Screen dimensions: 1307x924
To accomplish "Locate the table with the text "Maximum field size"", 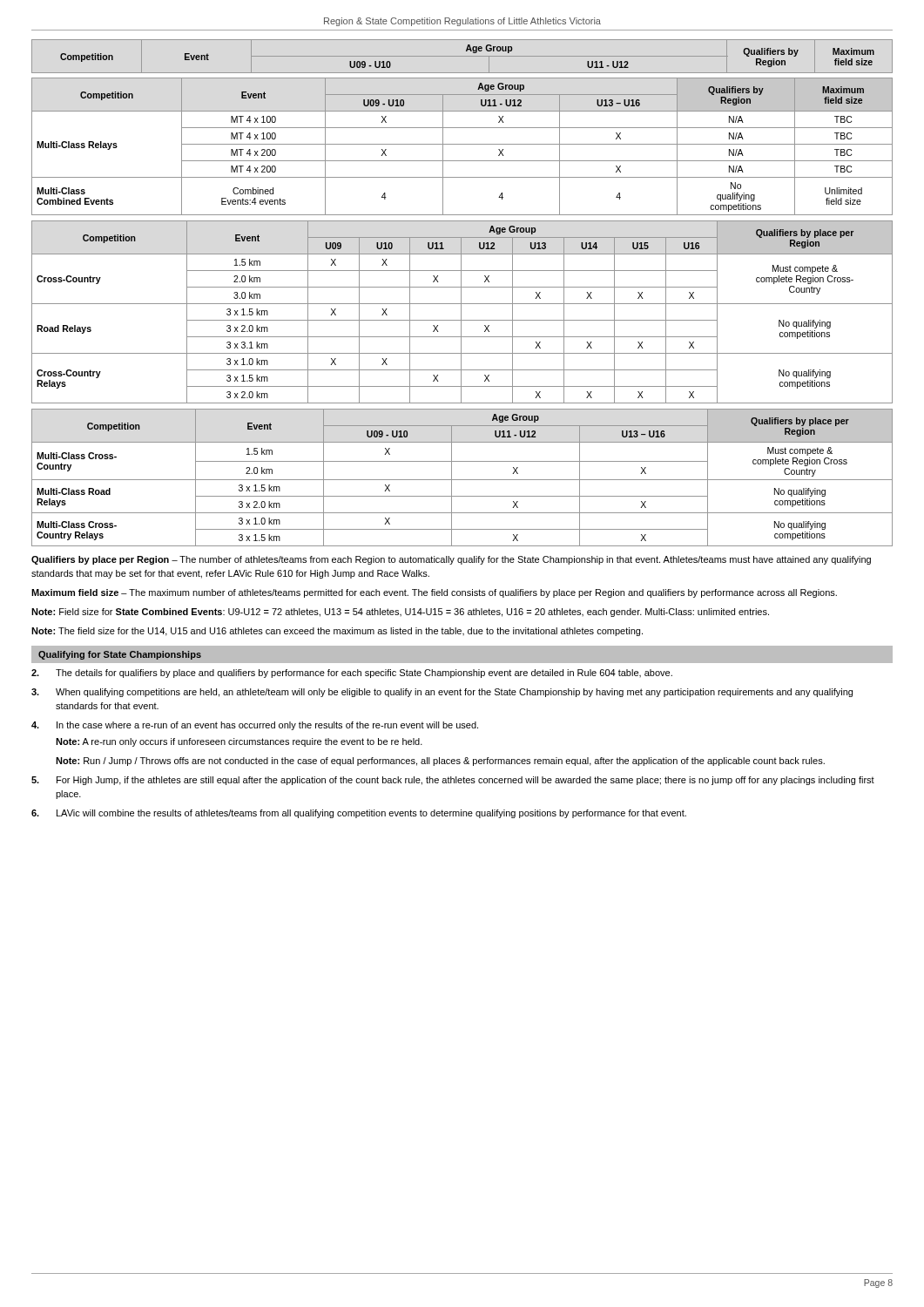I will click(462, 127).
